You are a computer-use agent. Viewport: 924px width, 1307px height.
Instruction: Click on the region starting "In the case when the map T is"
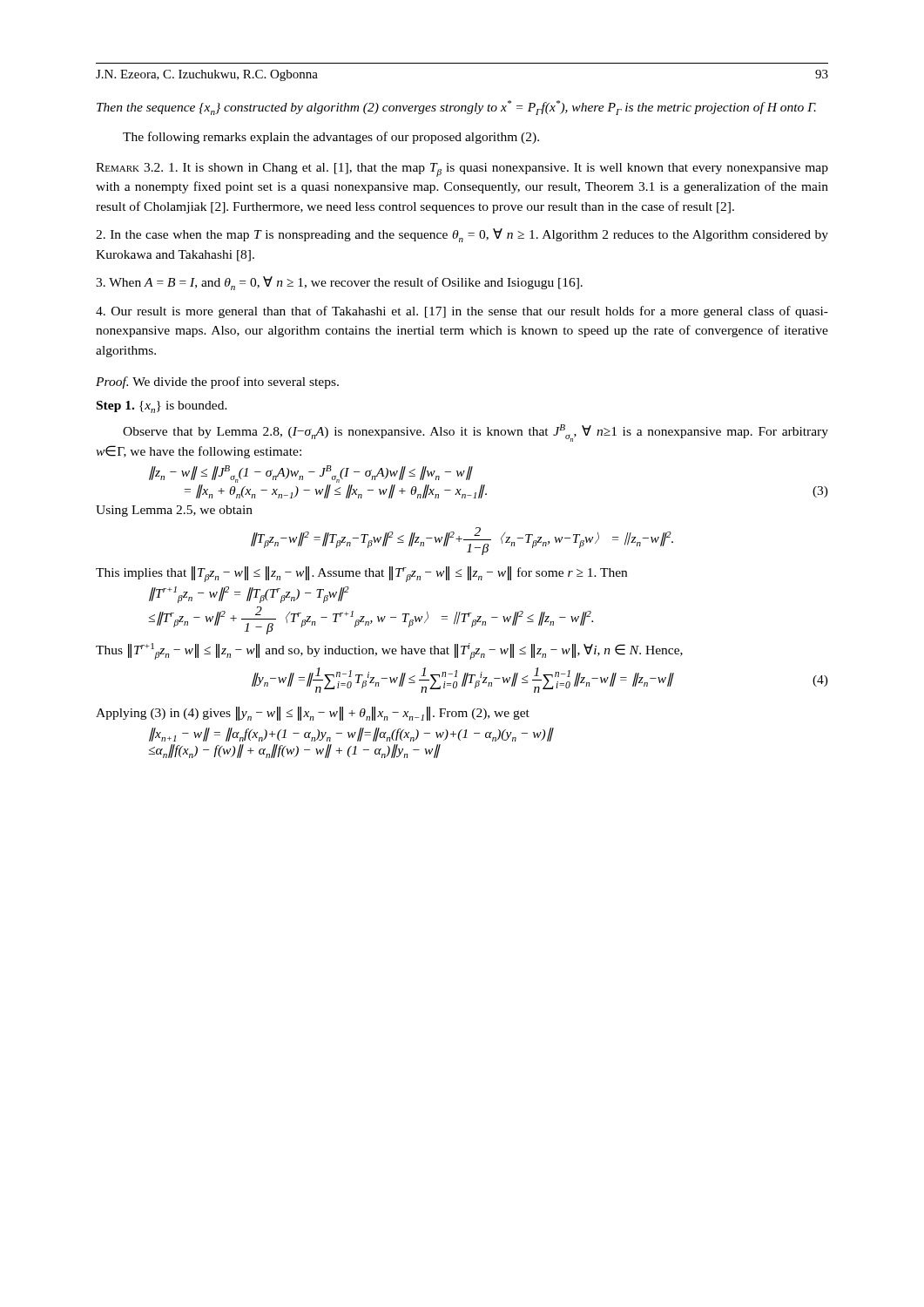point(462,245)
